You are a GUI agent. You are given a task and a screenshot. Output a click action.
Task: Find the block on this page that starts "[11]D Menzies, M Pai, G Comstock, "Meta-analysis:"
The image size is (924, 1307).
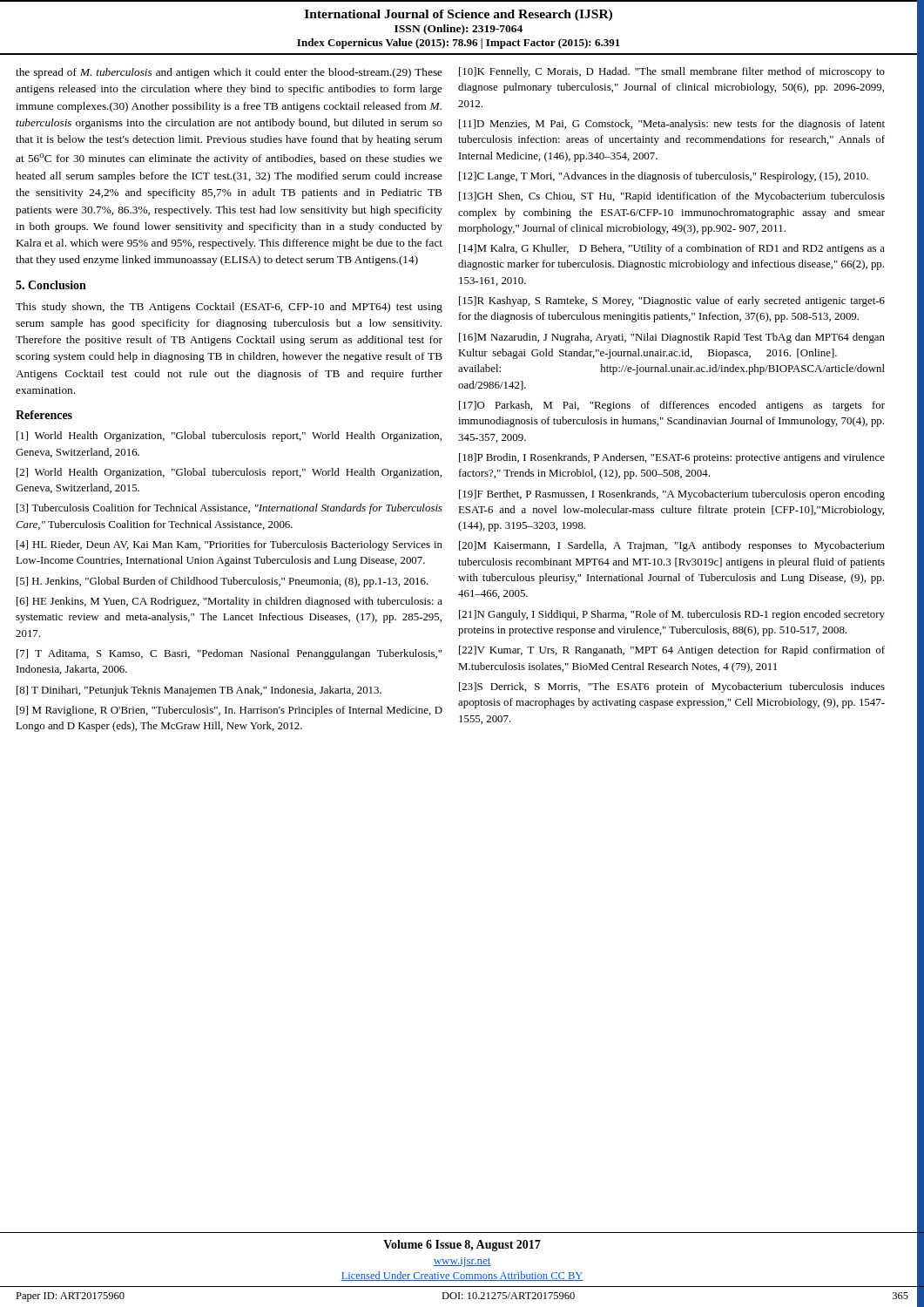[x=671, y=140]
